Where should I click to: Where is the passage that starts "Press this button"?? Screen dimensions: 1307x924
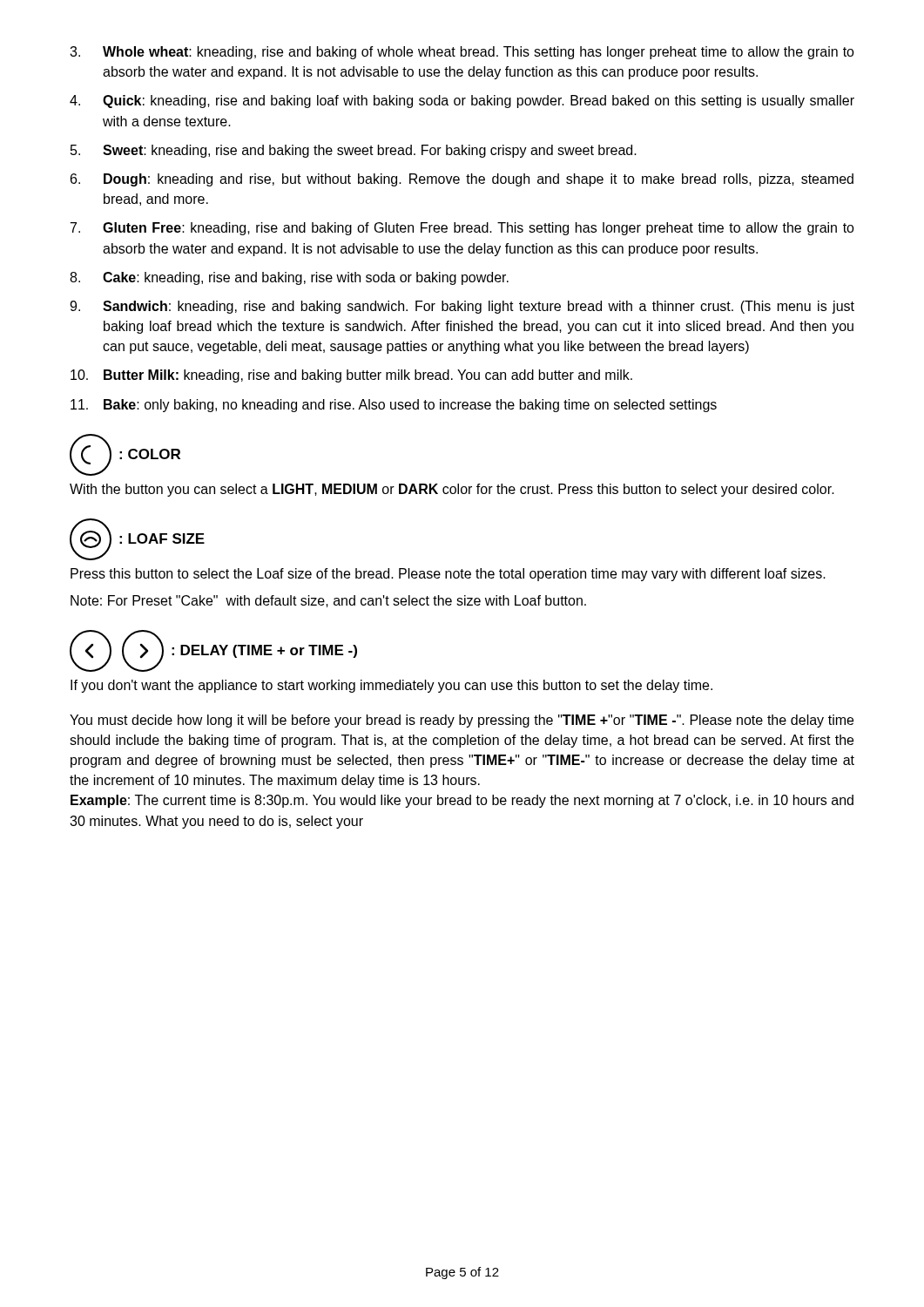point(448,574)
